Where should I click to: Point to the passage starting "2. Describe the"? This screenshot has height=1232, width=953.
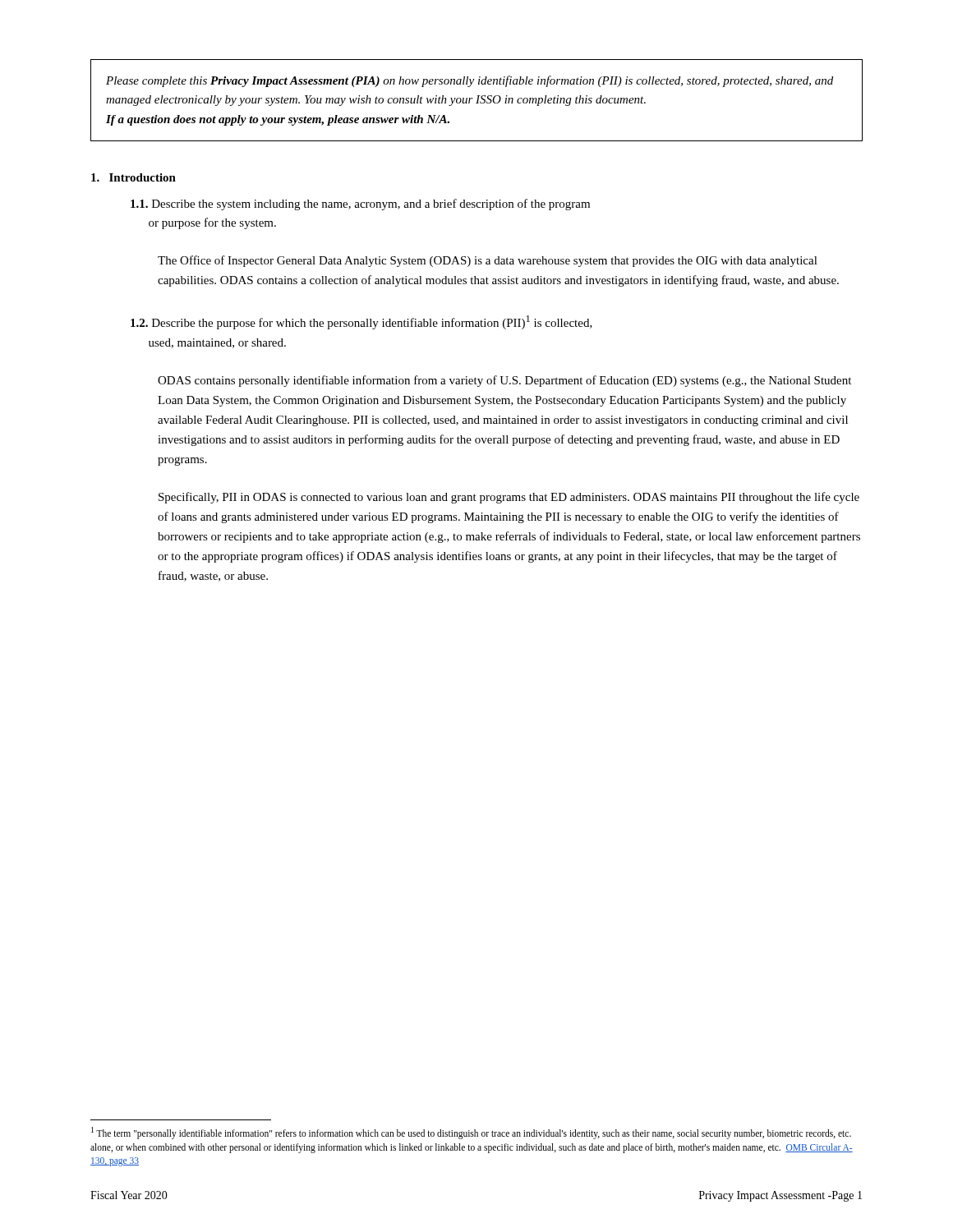(x=361, y=331)
